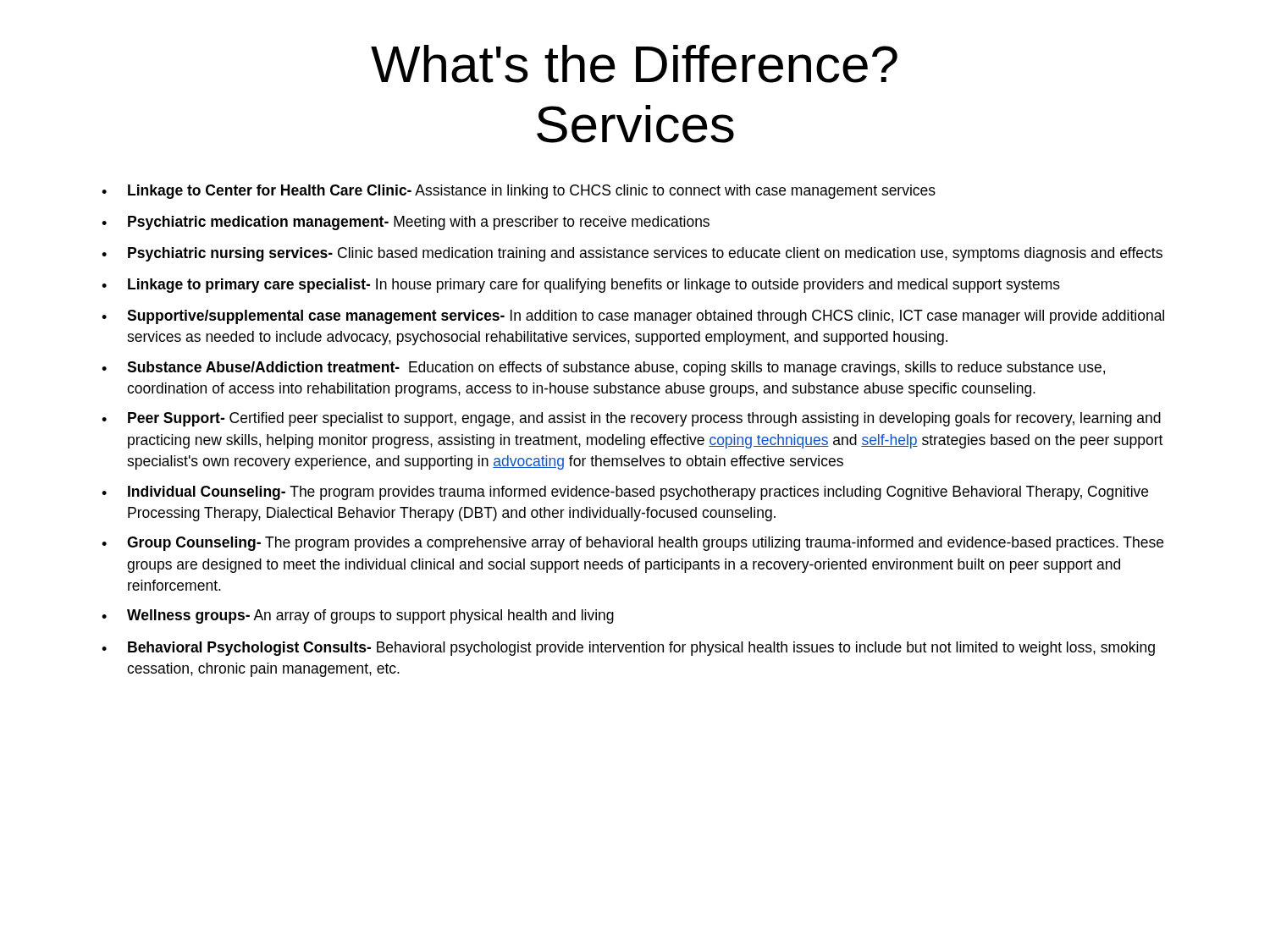Click on the block starting "• Group Counseling- The program provides a"
1270x952 pixels.
tap(635, 565)
